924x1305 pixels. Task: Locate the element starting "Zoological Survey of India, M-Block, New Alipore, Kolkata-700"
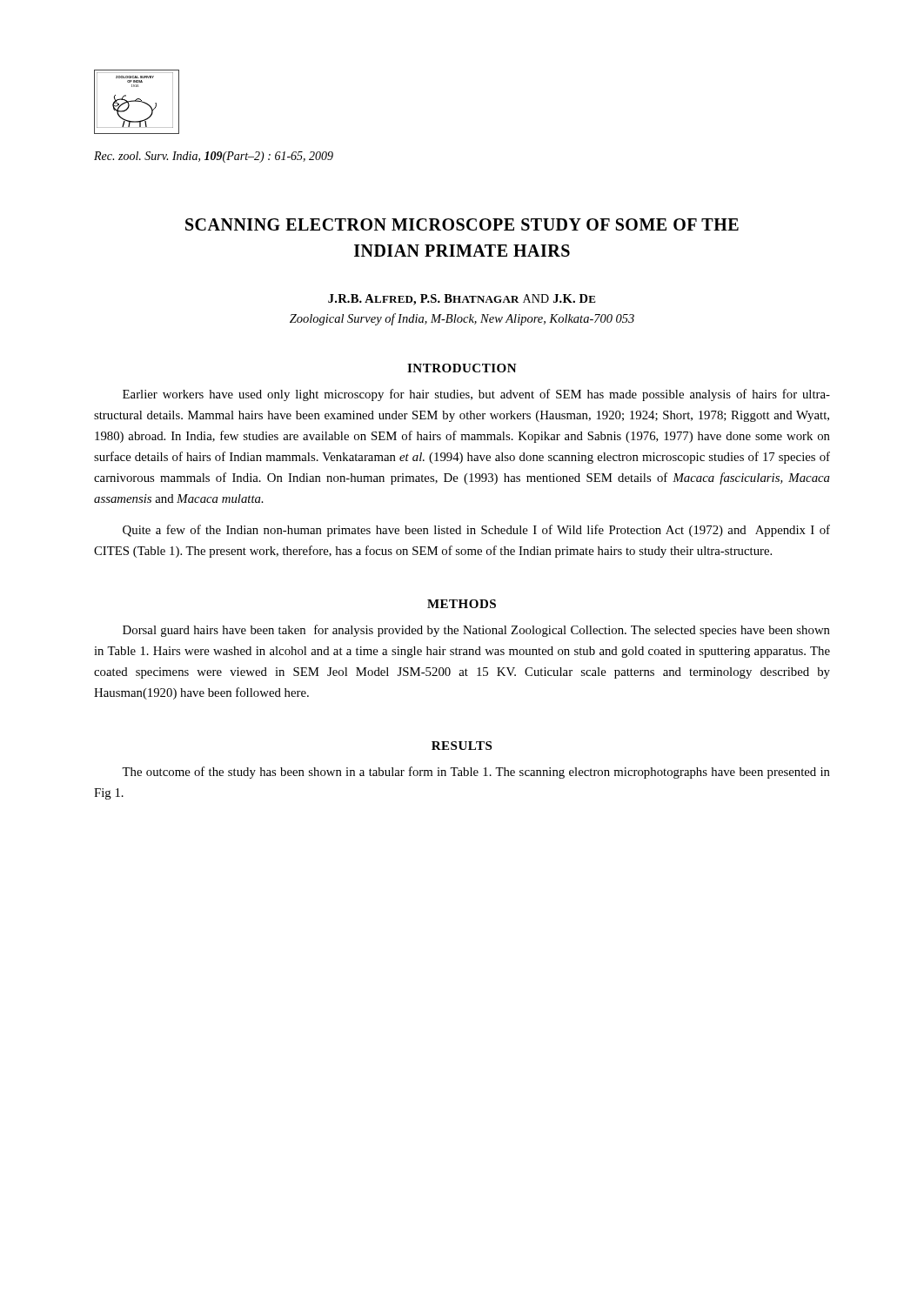[x=462, y=318]
